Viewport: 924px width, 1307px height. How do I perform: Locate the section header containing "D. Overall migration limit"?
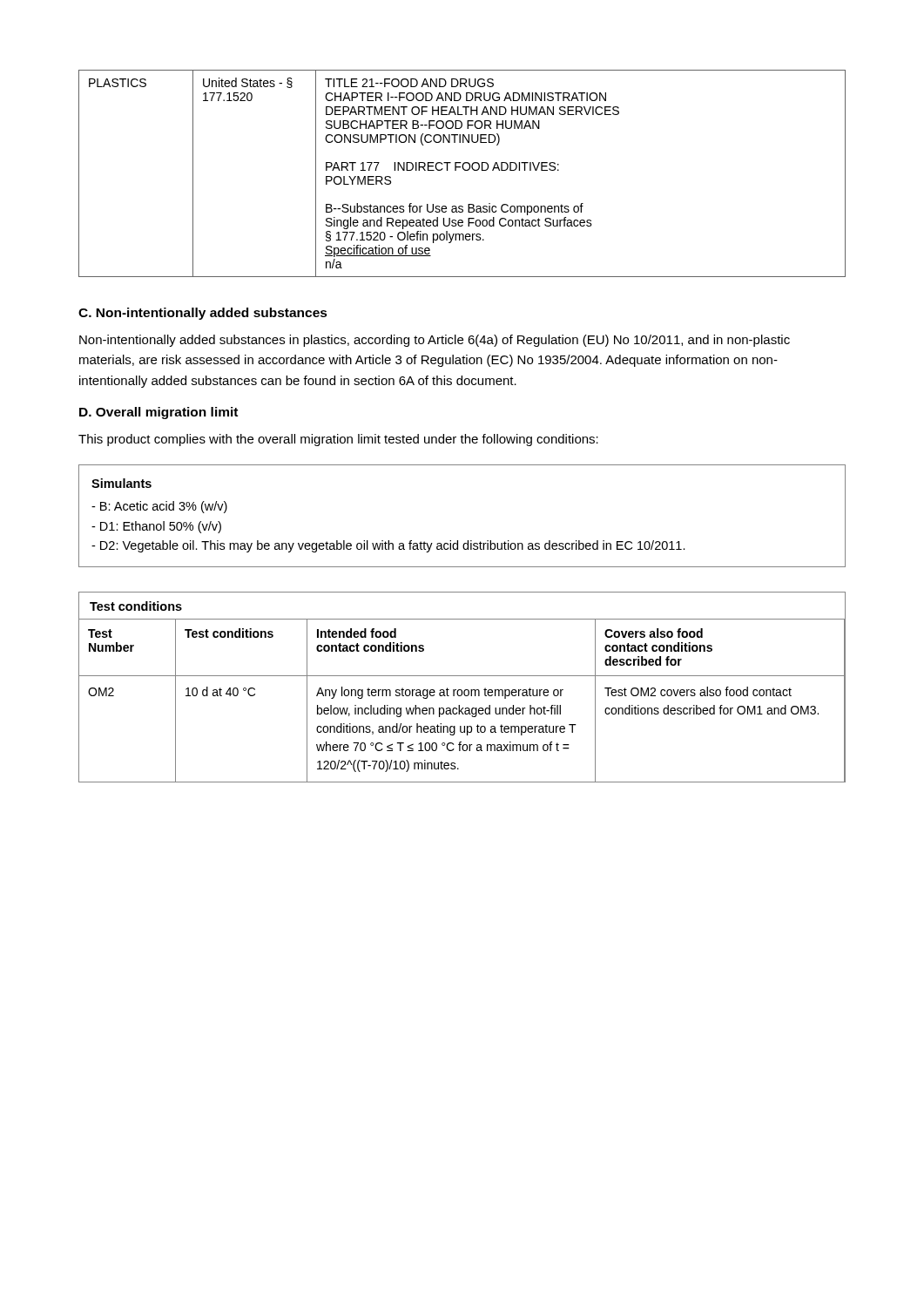(158, 412)
